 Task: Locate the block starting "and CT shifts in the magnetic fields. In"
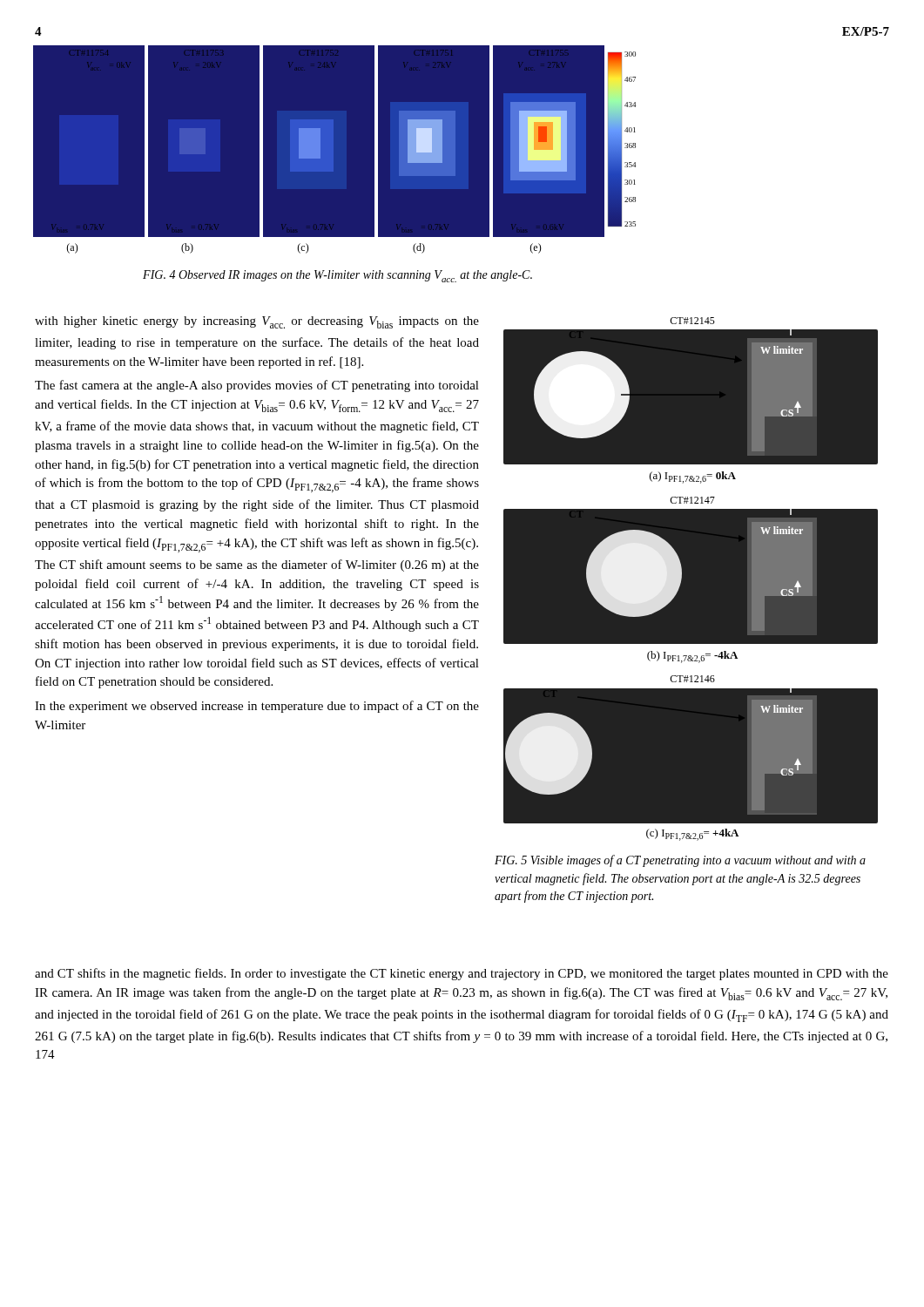462,1015
